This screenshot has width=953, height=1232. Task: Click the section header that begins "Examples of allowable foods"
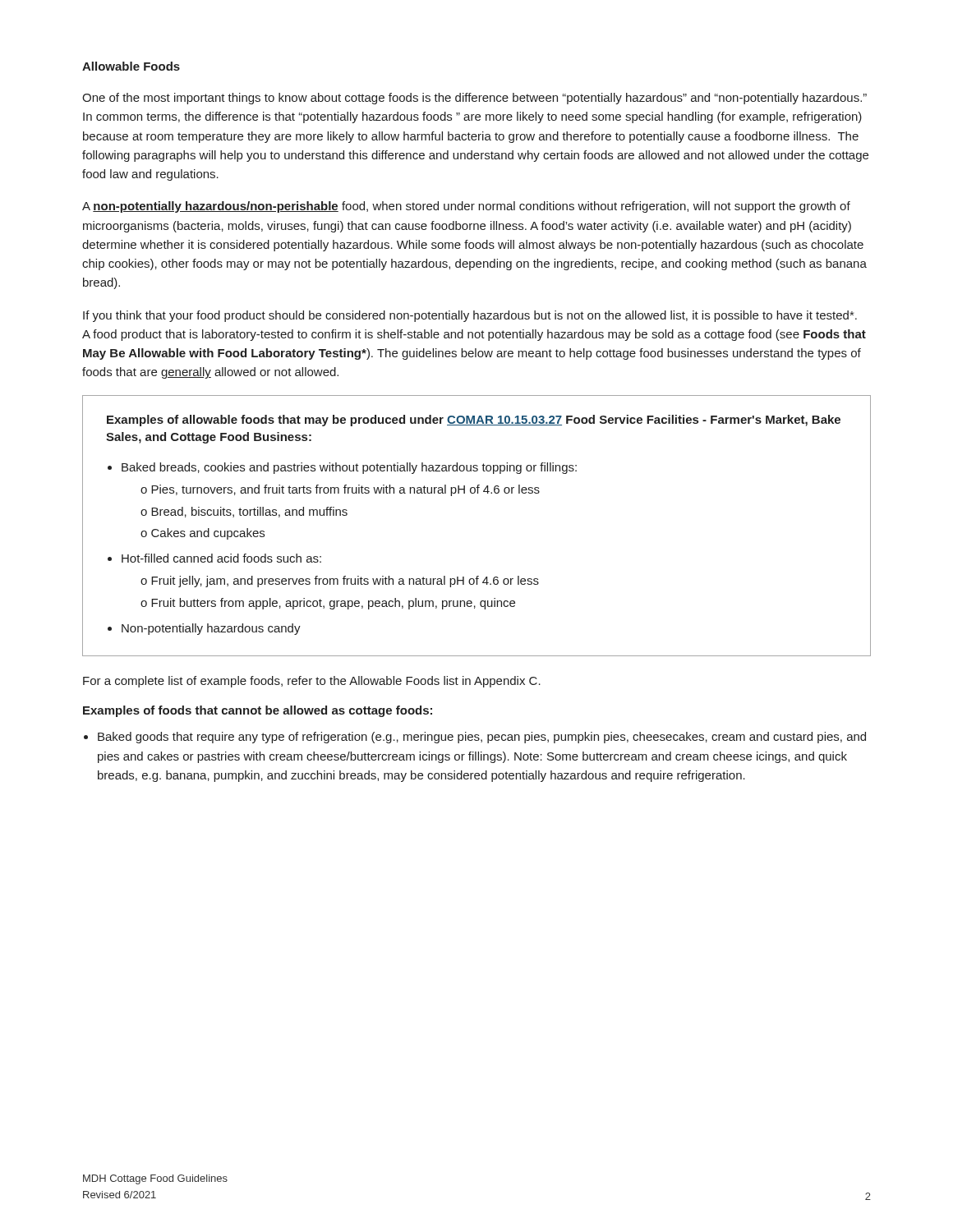pyautogui.click(x=473, y=428)
